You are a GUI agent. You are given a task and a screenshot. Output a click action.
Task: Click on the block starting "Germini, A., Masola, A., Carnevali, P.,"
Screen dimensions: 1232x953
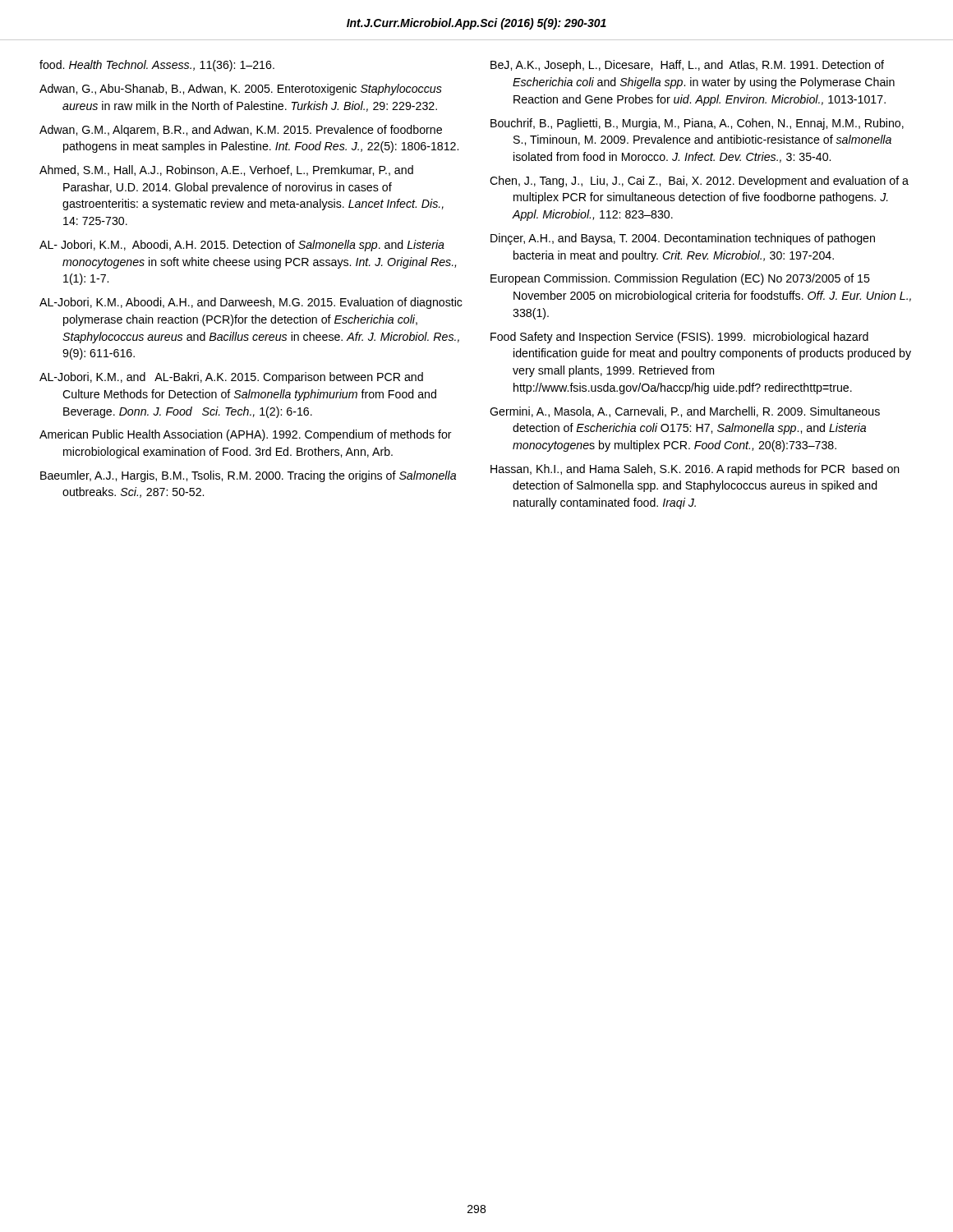coord(685,428)
